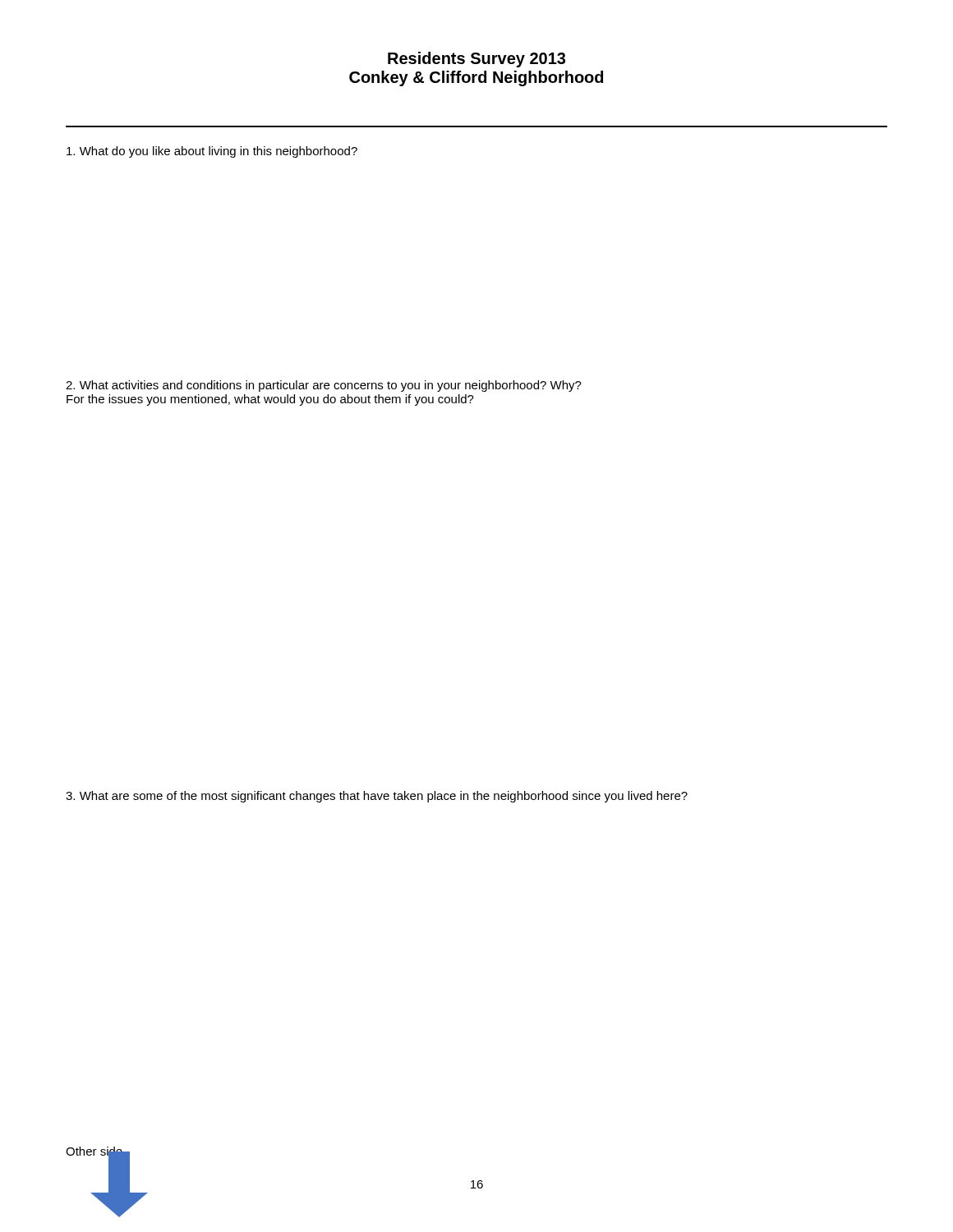Find the block on this page that starts "What do you like about living in this"

coord(212,151)
